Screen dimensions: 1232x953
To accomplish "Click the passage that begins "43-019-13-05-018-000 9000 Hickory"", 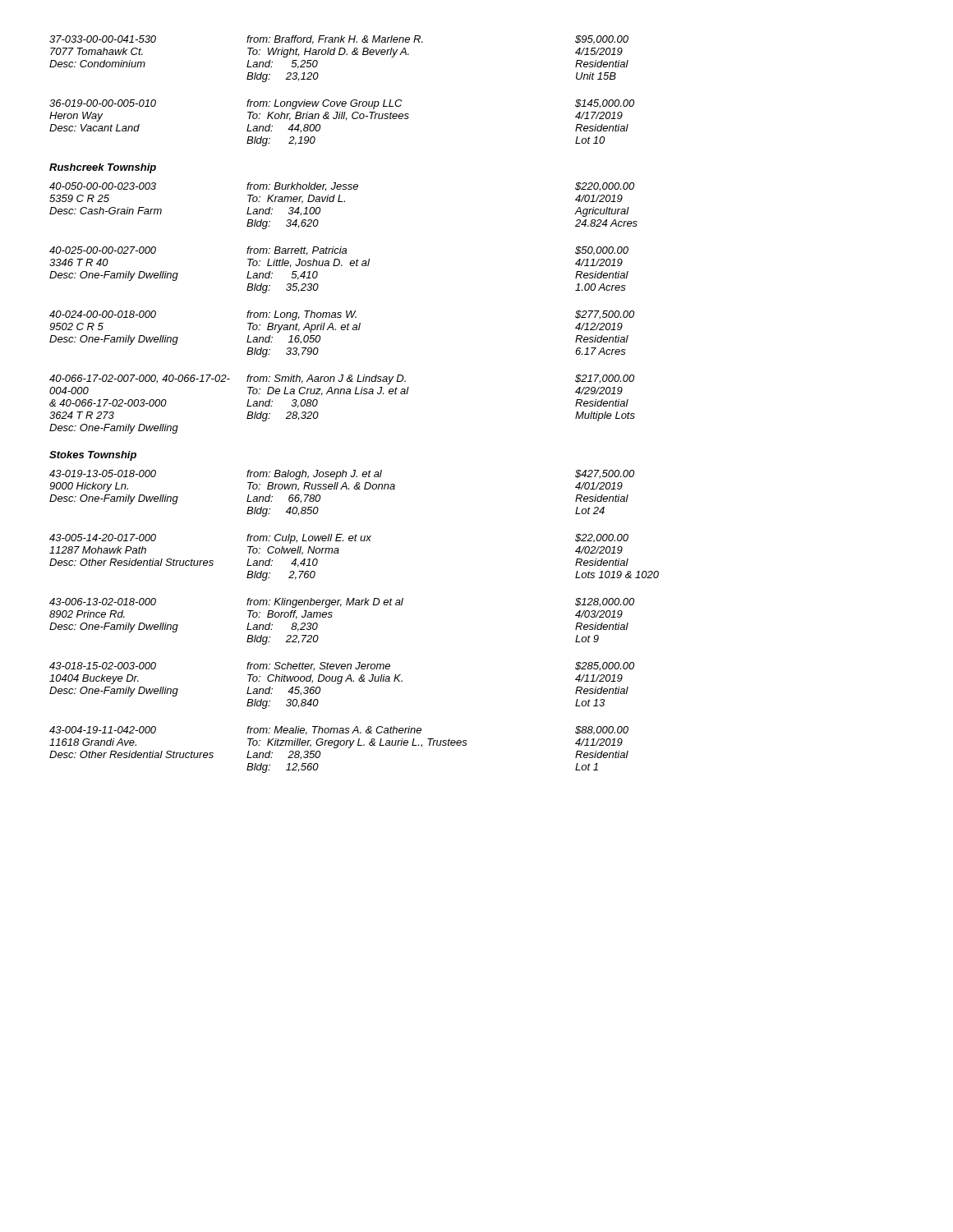I will [x=394, y=492].
